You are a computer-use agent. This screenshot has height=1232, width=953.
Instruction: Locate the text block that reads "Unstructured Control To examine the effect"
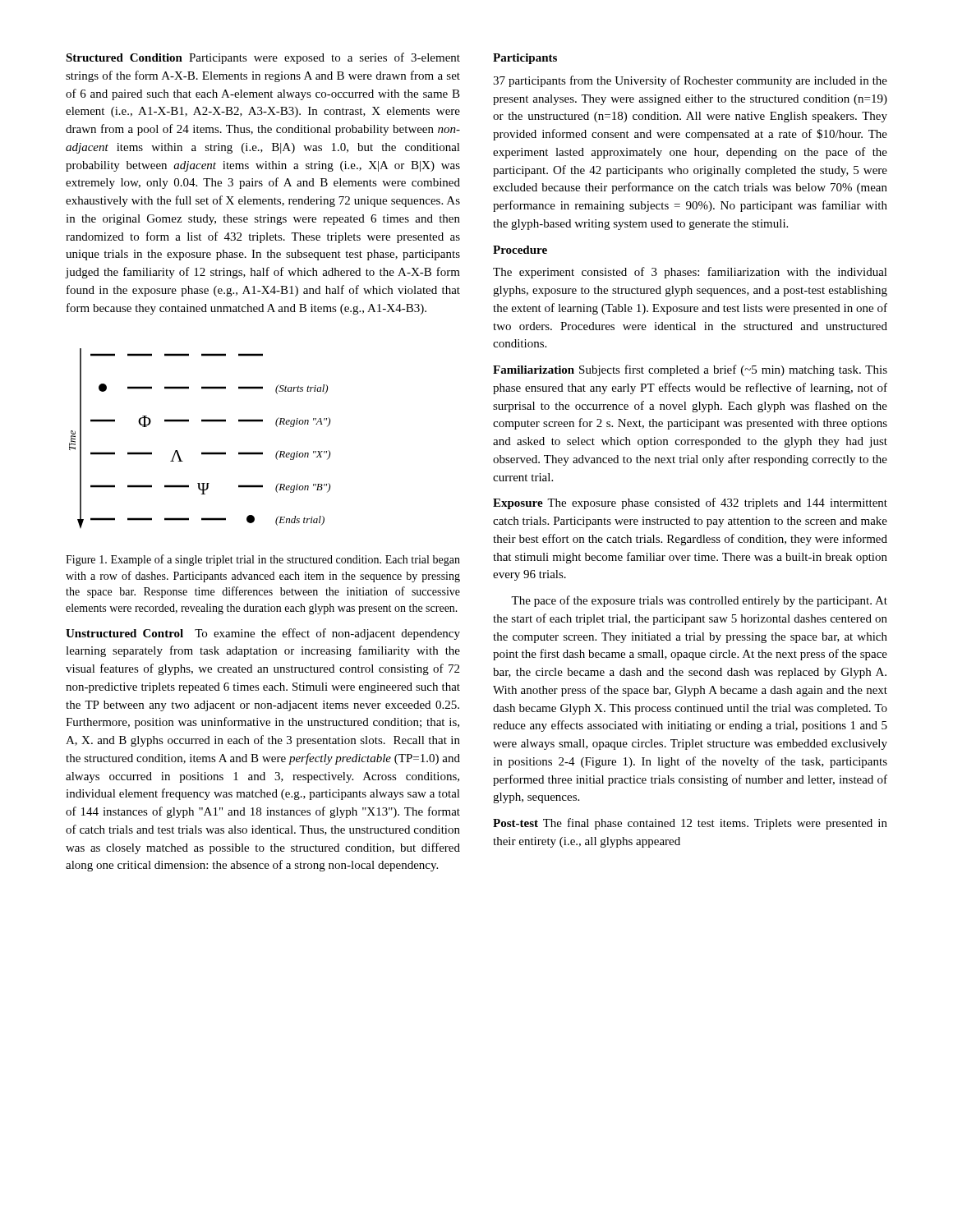point(263,750)
